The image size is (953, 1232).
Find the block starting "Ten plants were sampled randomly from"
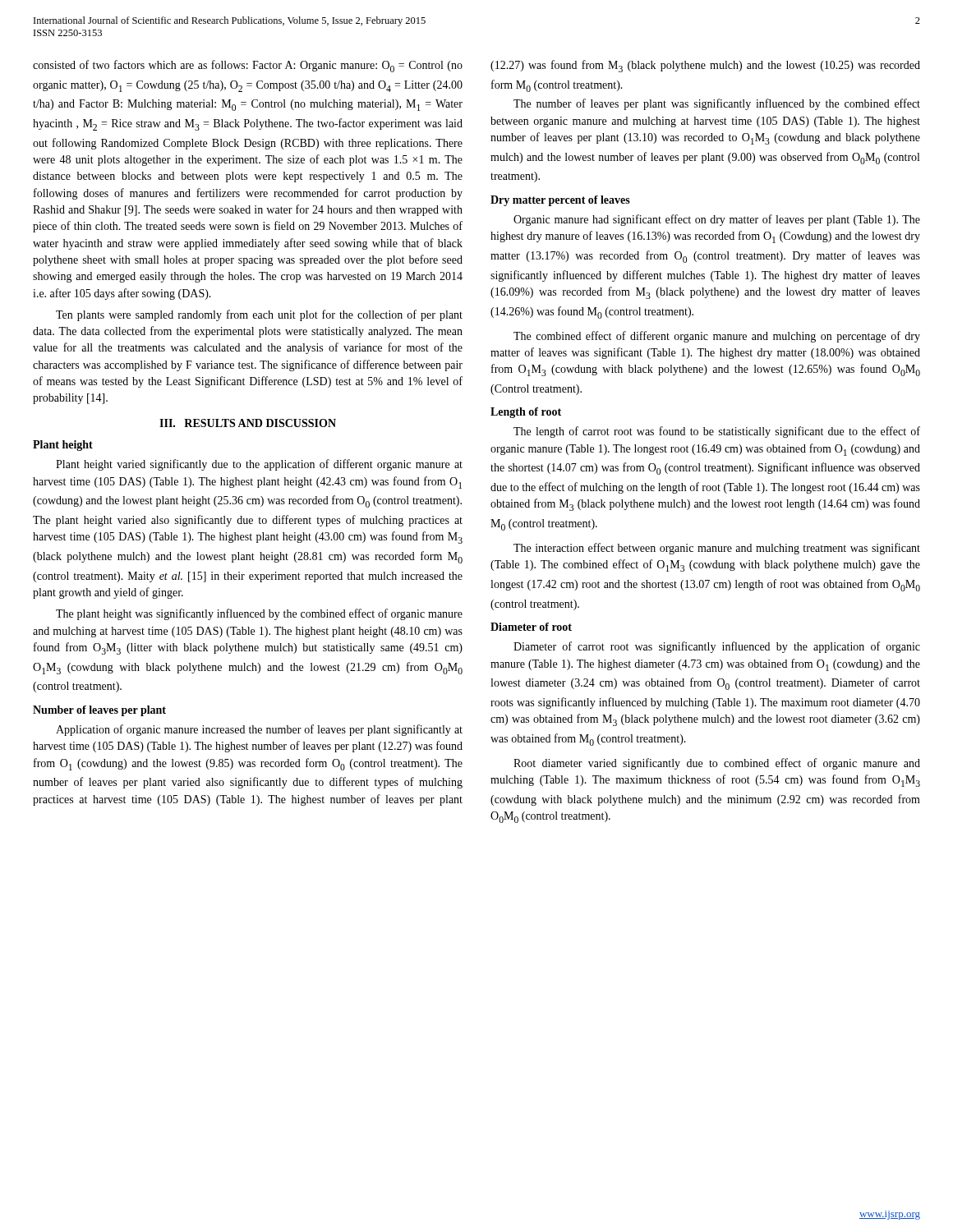coord(248,357)
